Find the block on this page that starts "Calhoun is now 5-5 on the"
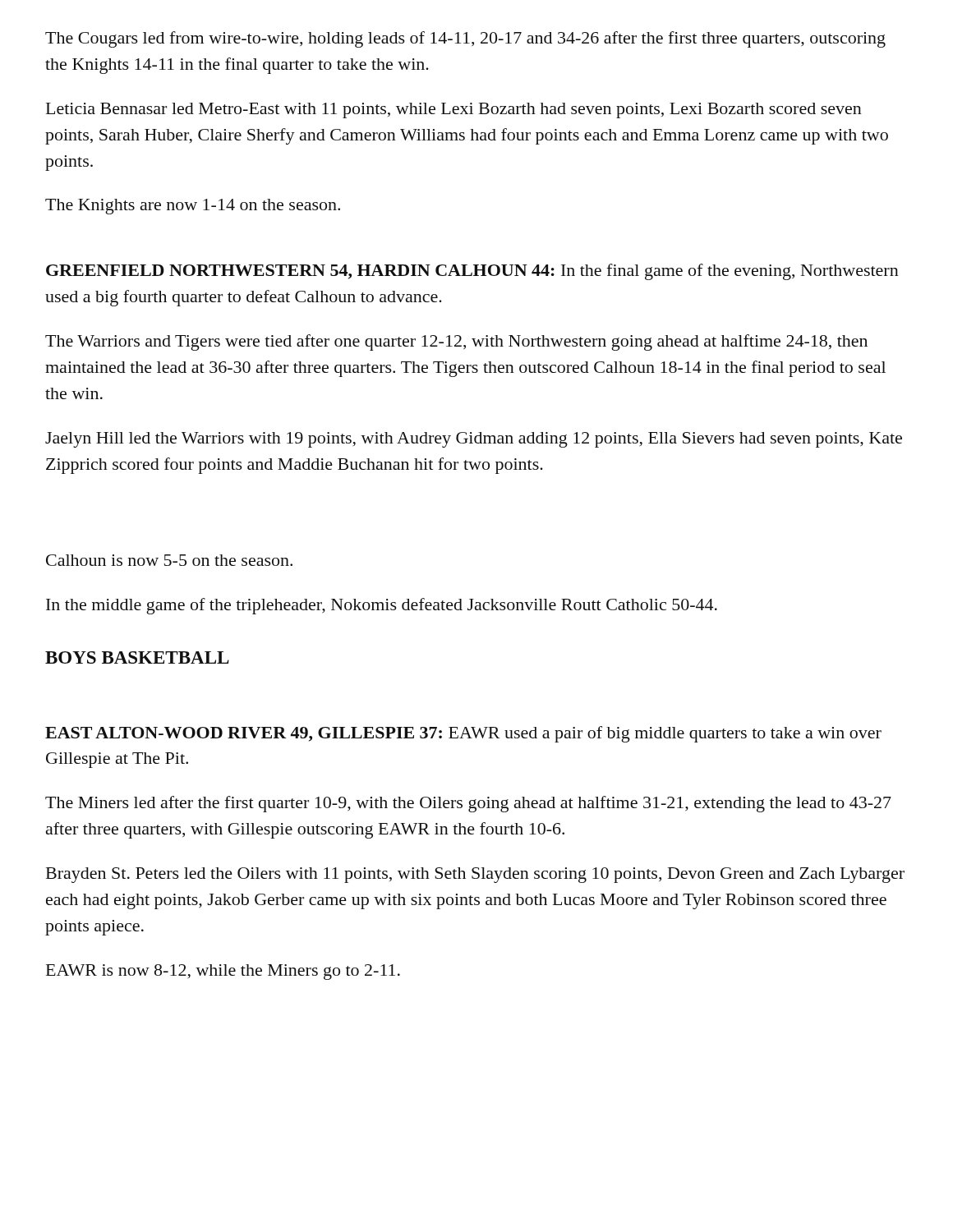This screenshot has height=1232, width=953. 169,560
